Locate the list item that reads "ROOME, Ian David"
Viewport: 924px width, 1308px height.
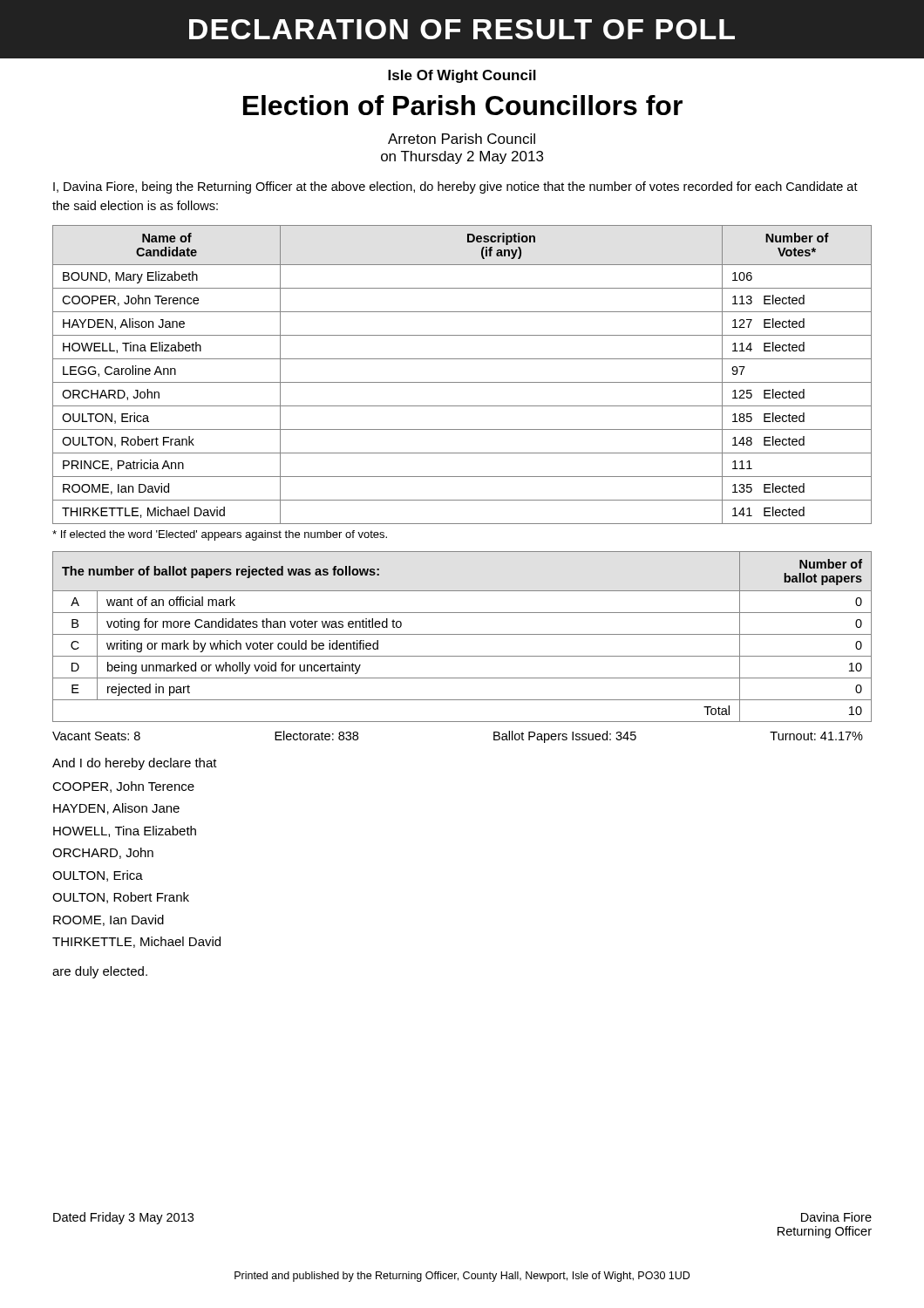108,919
